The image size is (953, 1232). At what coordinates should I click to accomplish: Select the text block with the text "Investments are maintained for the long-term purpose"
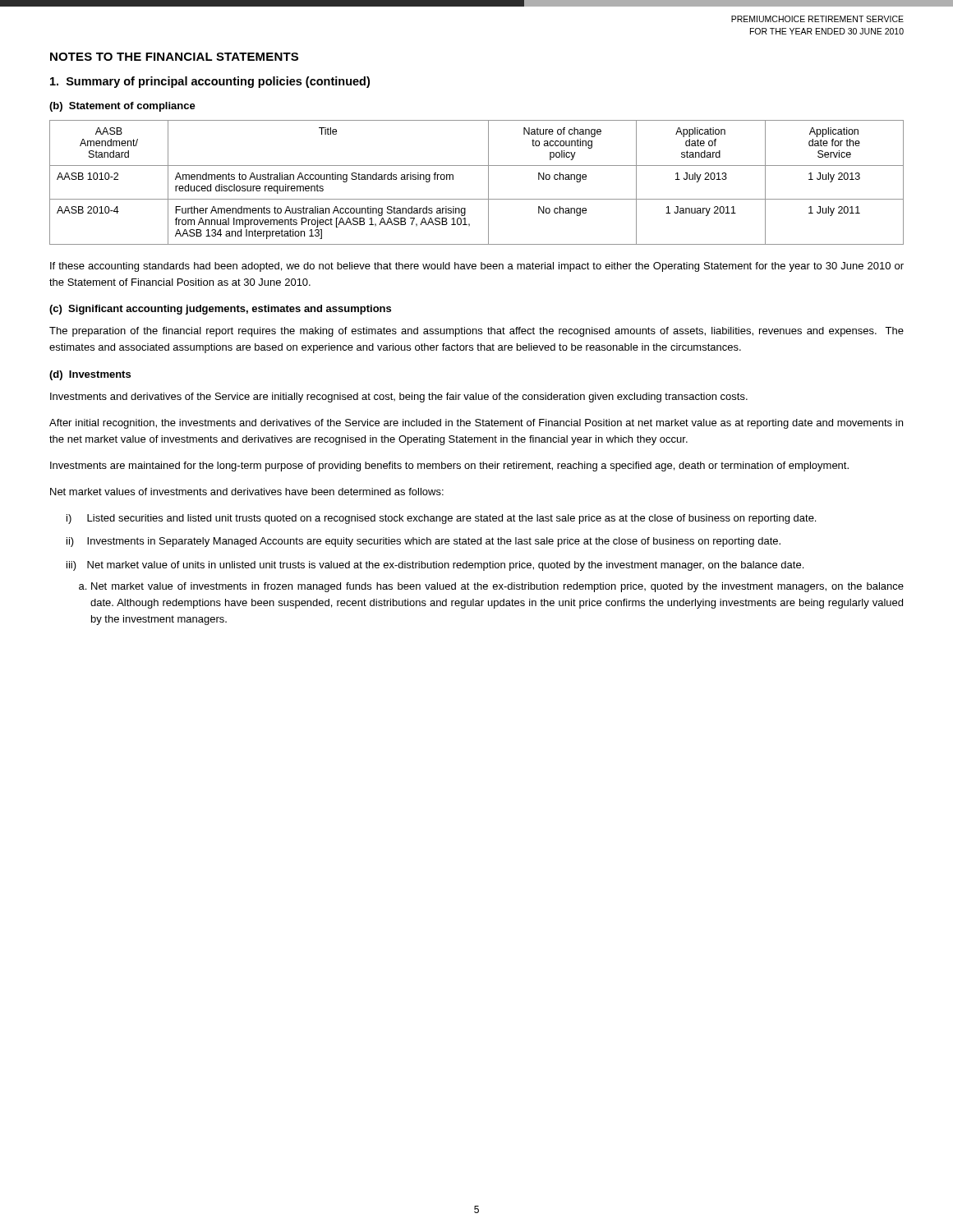coord(449,465)
